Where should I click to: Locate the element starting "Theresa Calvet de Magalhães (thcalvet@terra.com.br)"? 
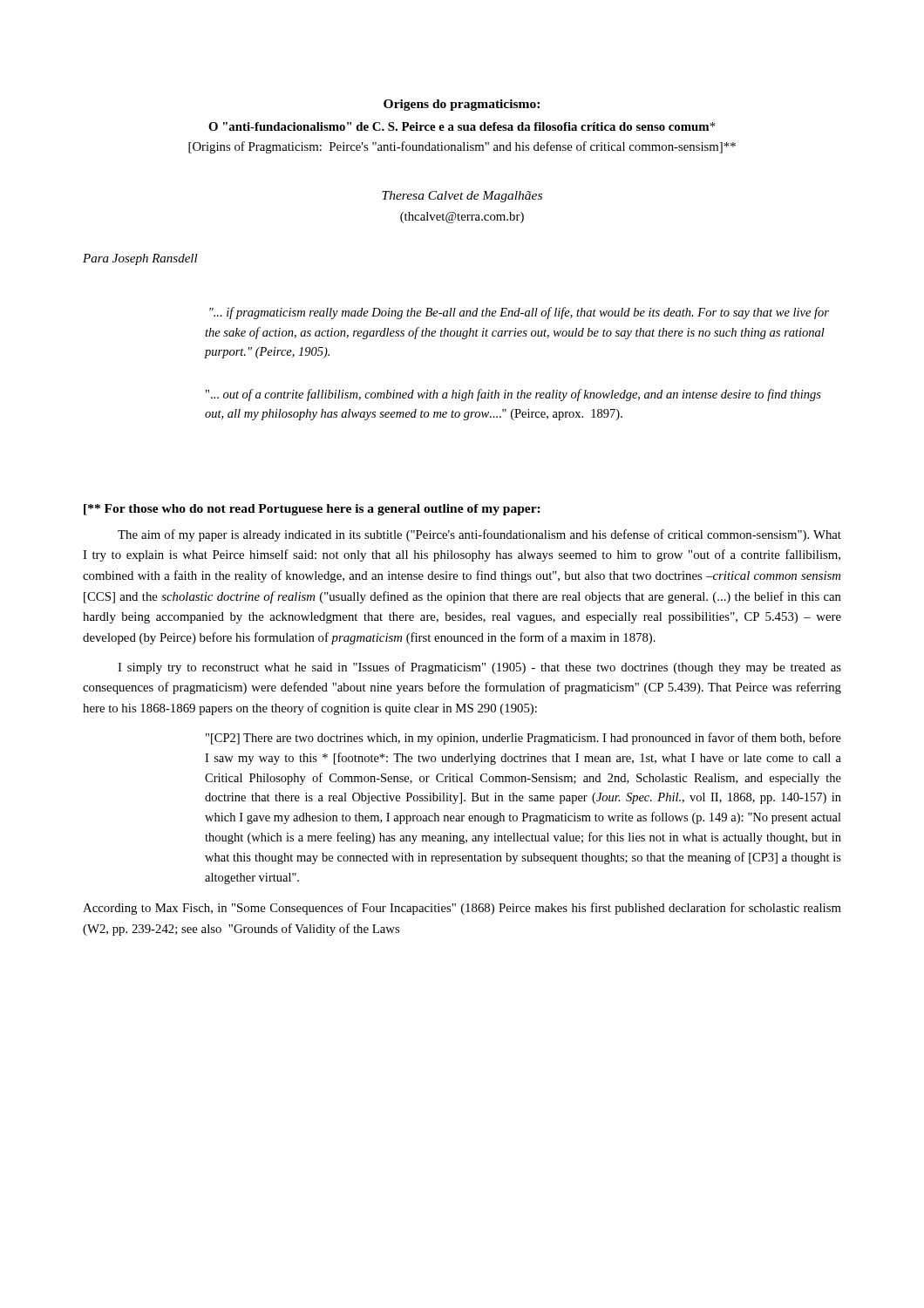[462, 206]
